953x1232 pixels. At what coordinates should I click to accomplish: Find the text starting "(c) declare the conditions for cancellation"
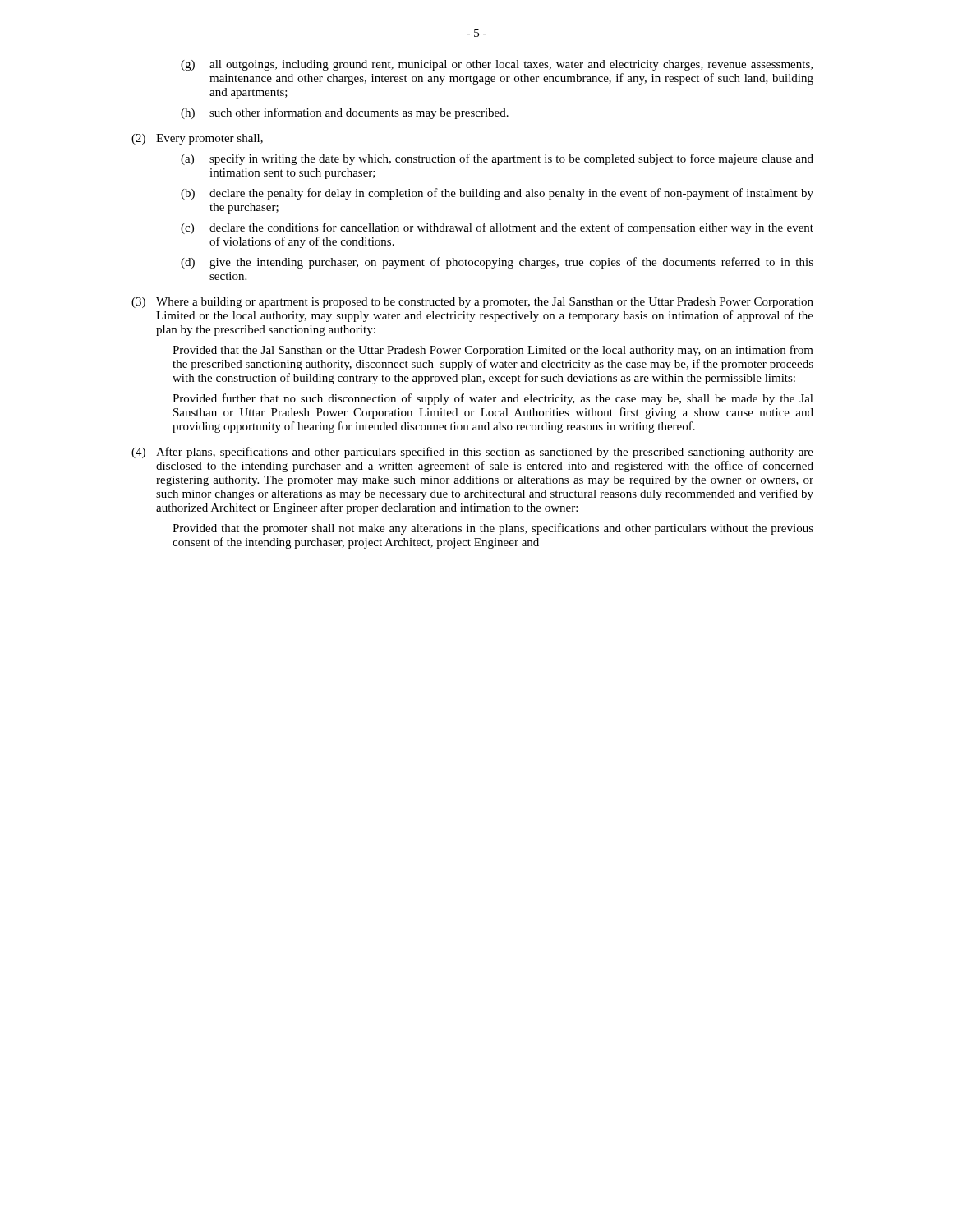pyautogui.click(x=497, y=235)
